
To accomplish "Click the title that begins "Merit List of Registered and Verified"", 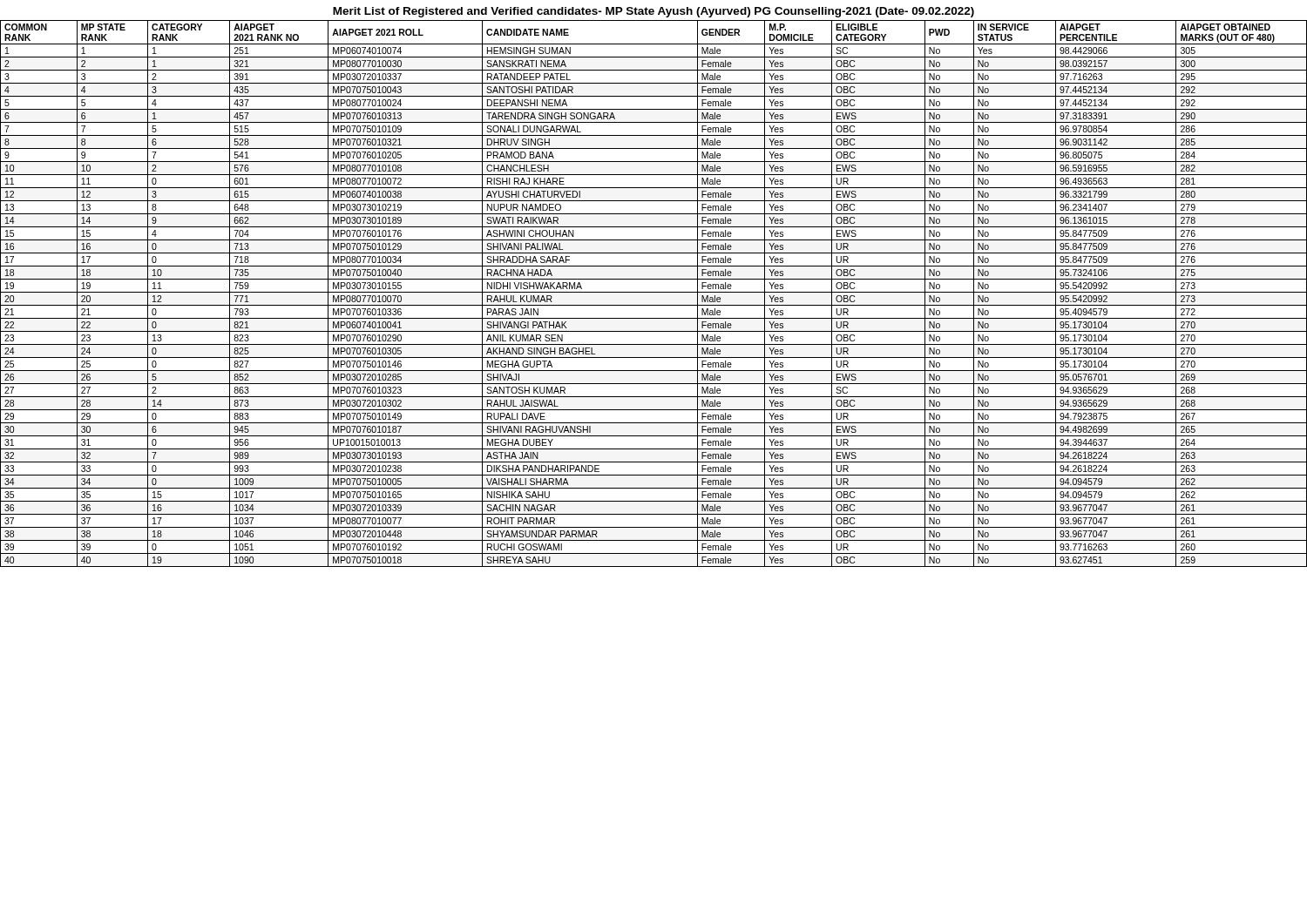I will (654, 11).
